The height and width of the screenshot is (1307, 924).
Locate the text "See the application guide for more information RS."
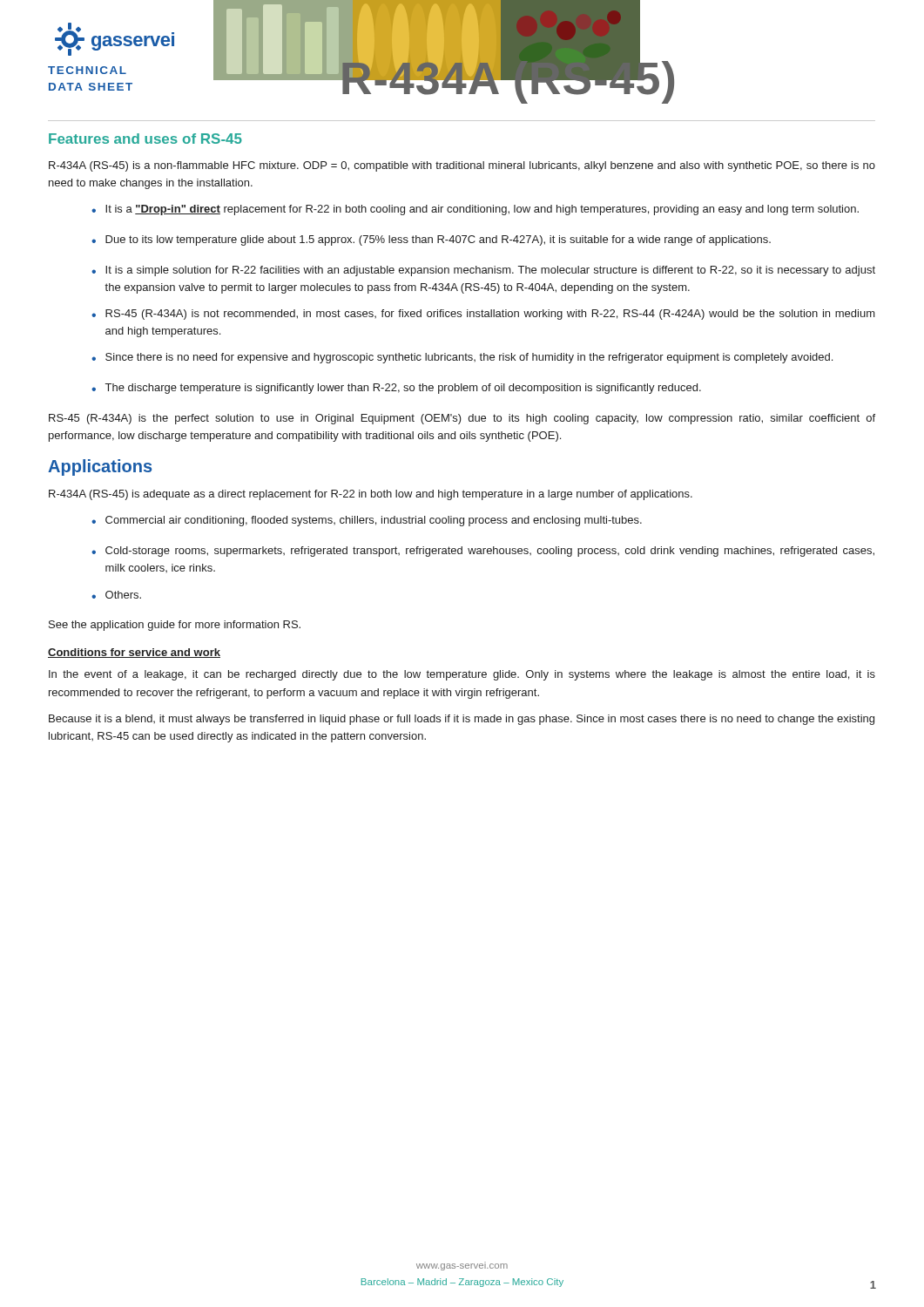175,625
